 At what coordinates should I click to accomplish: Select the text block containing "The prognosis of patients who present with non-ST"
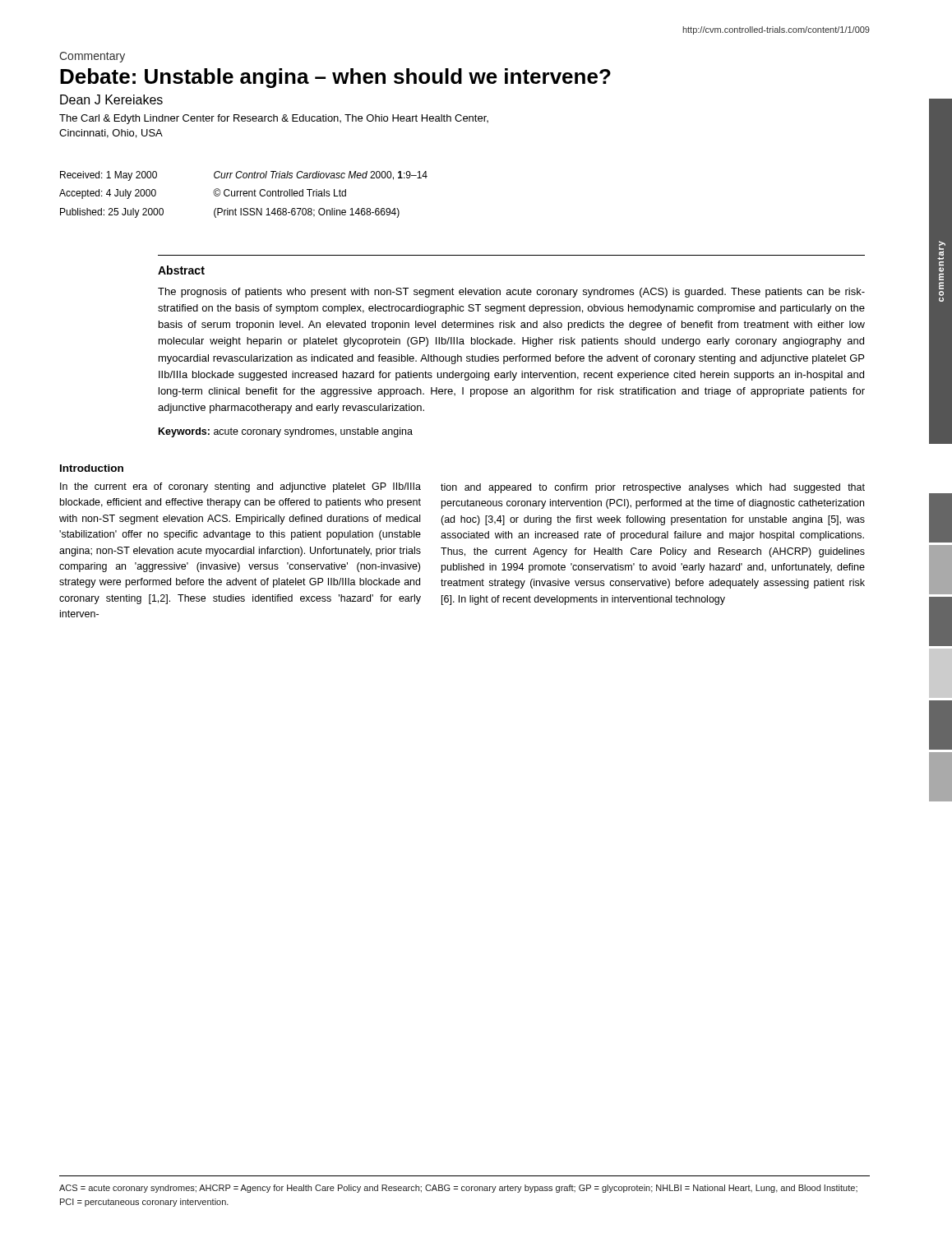point(511,349)
